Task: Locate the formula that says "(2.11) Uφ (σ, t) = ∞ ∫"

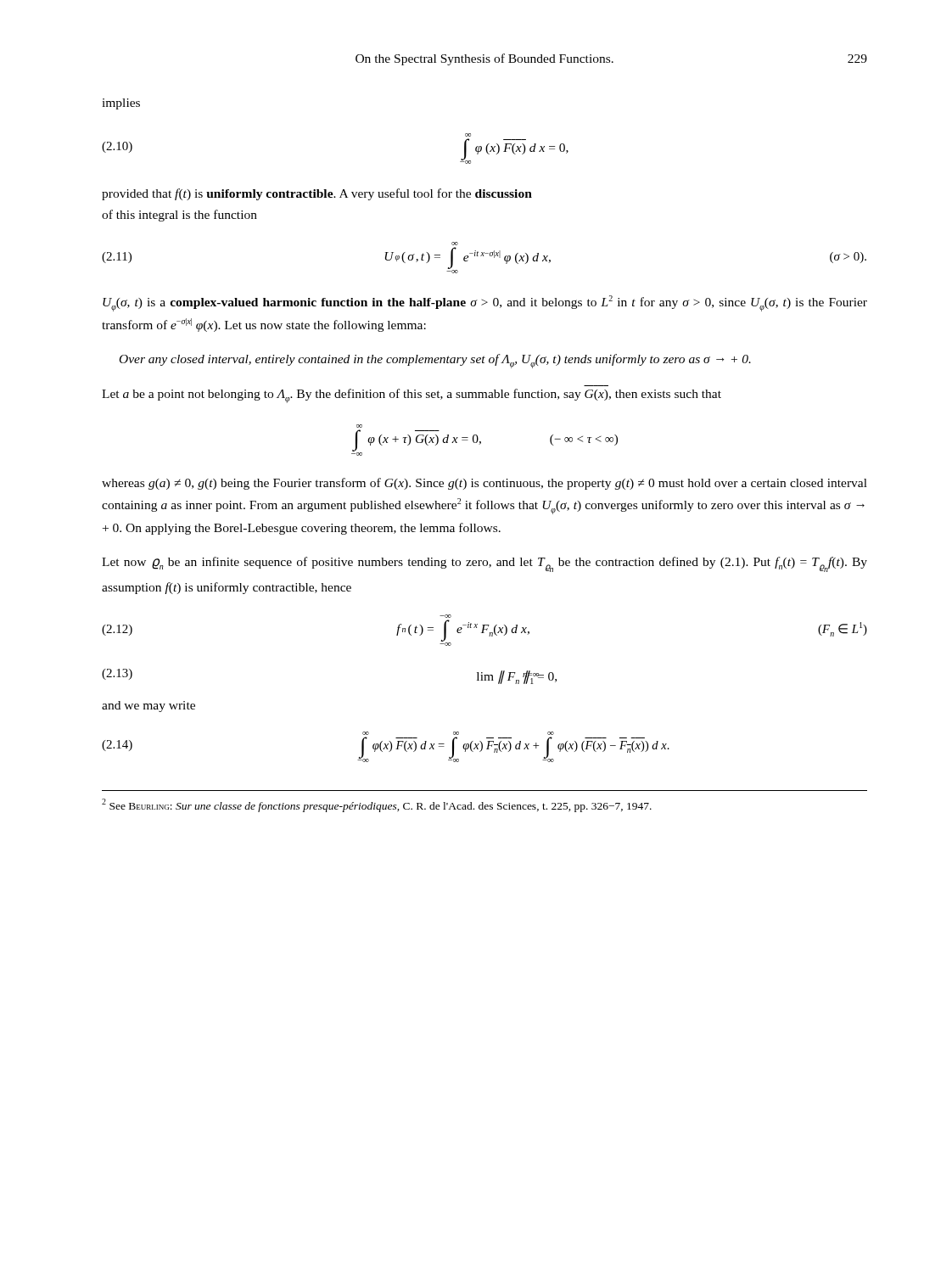Action: coord(485,256)
